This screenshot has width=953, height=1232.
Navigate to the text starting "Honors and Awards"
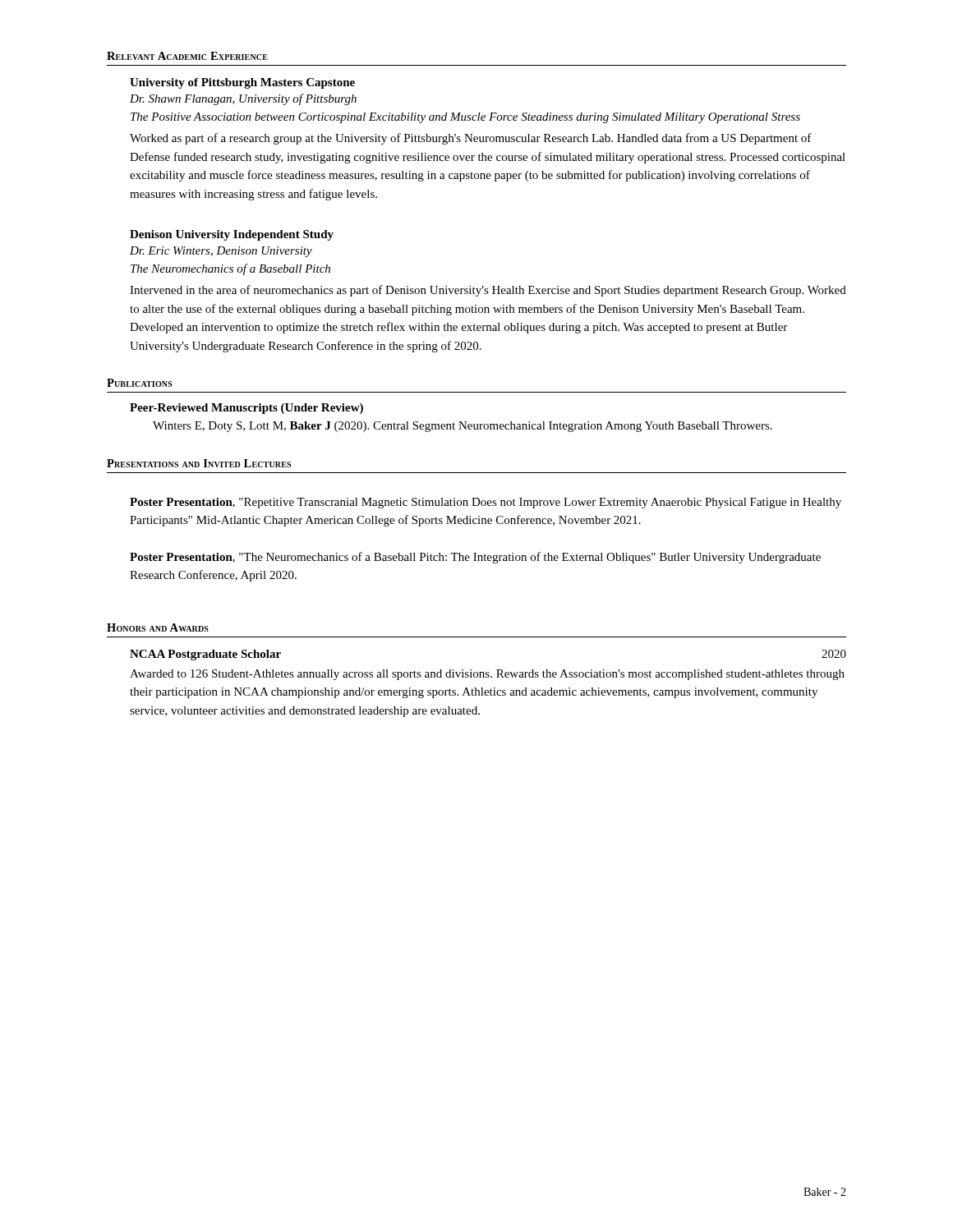[158, 627]
